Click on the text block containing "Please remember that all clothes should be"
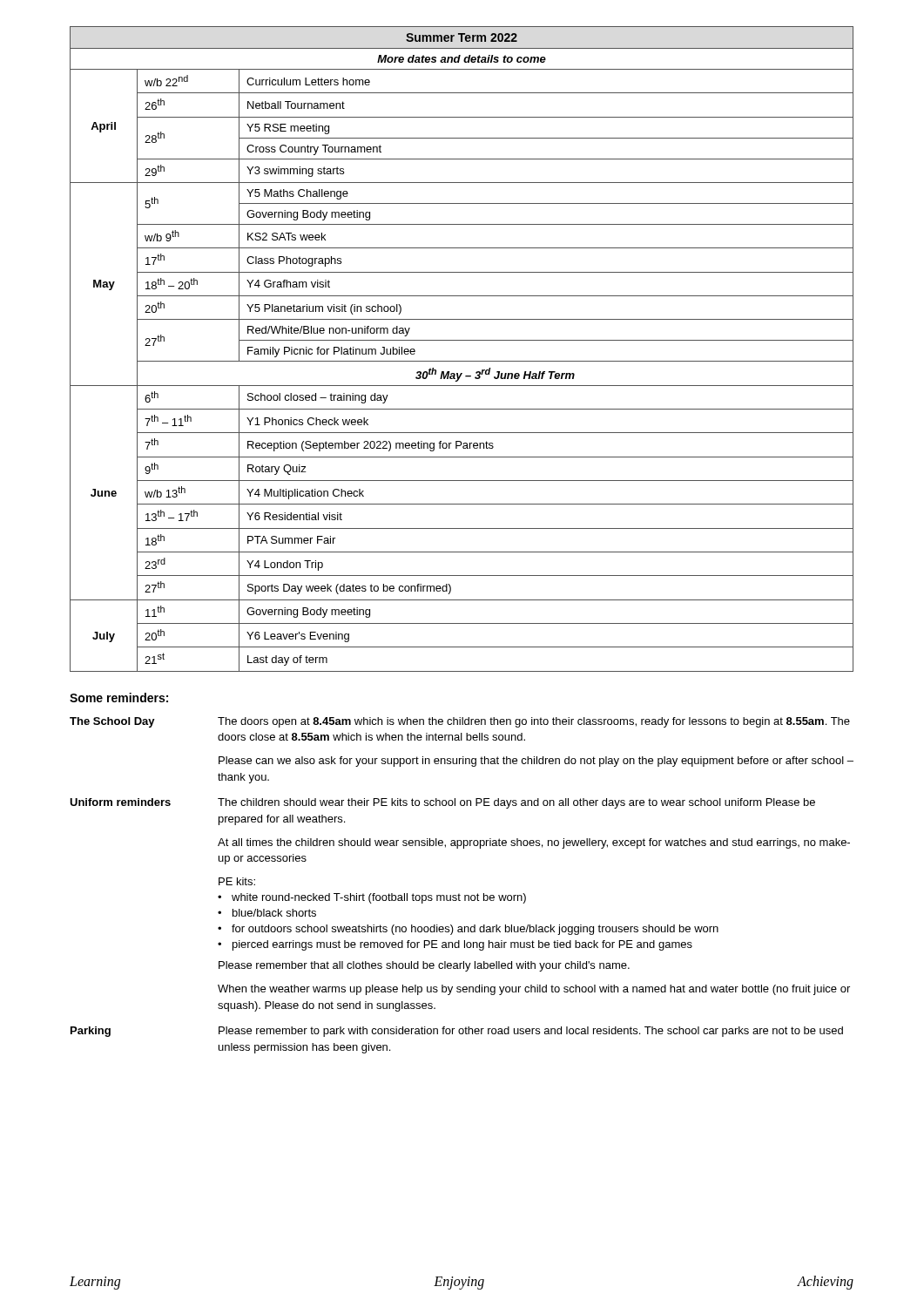The image size is (924, 1307). coord(536,986)
